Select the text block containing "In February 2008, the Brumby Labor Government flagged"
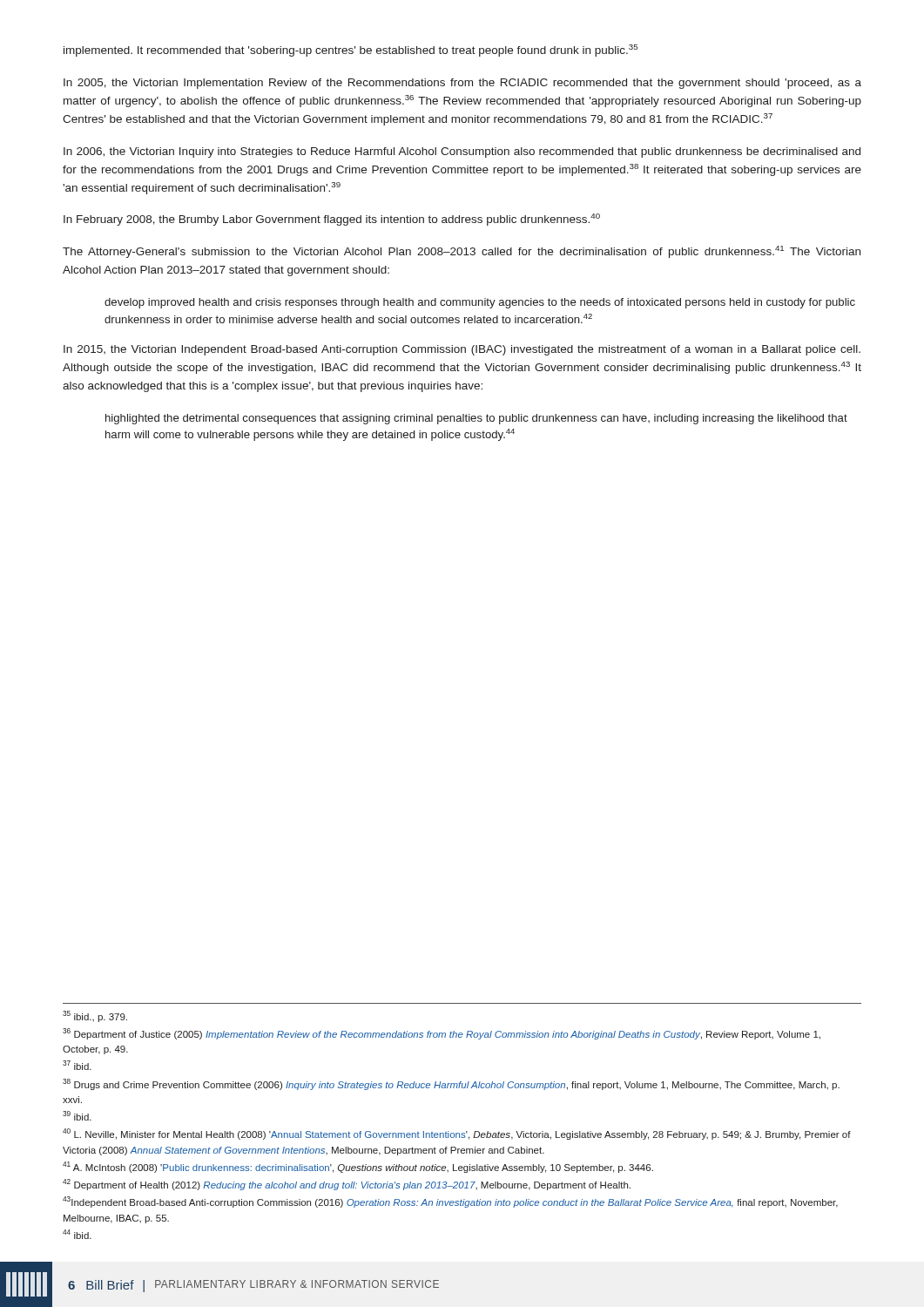924x1307 pixels. (x=331, y=219)
